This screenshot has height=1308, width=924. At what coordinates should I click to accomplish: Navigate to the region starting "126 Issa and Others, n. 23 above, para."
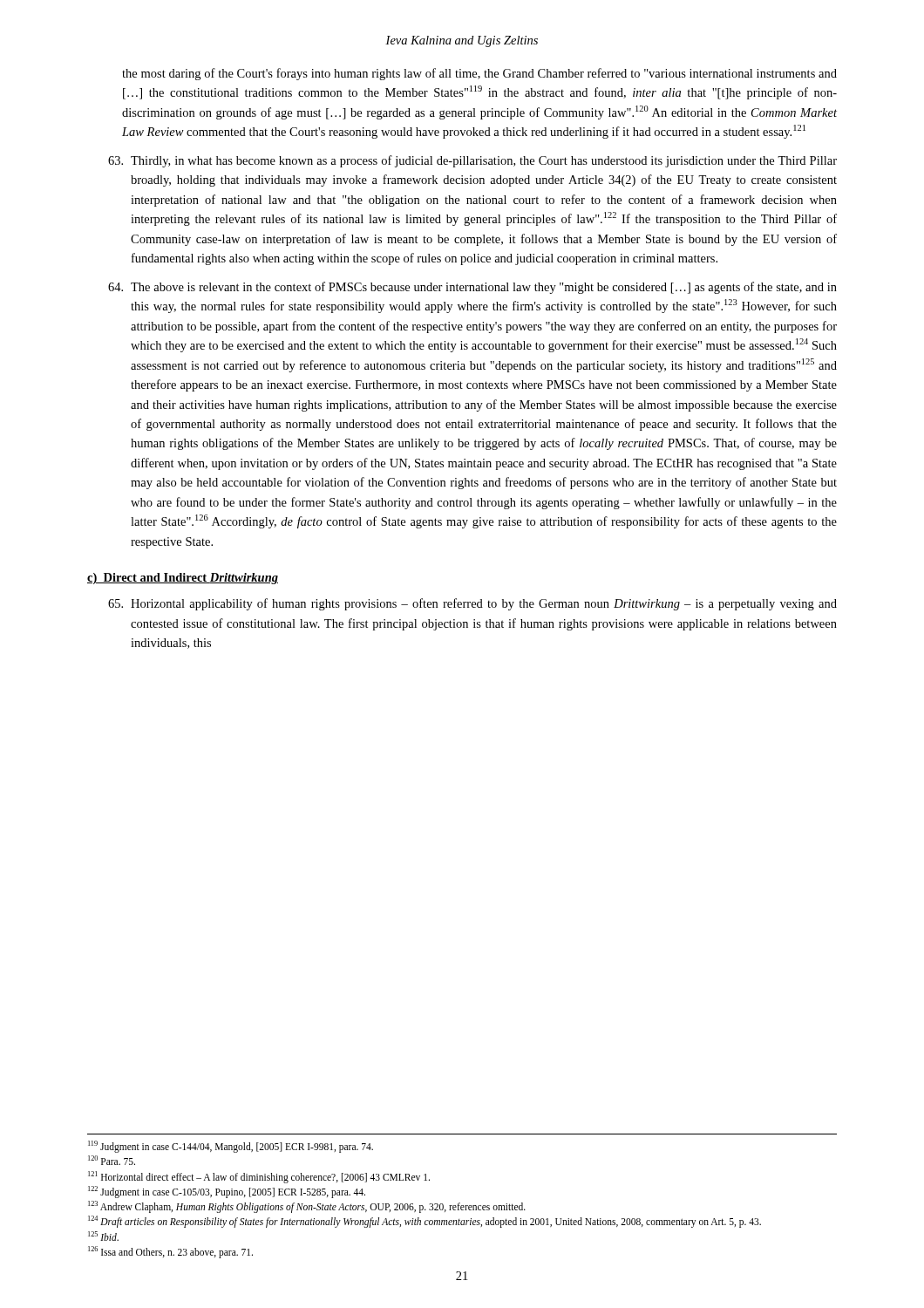(x=170, y=1251)
